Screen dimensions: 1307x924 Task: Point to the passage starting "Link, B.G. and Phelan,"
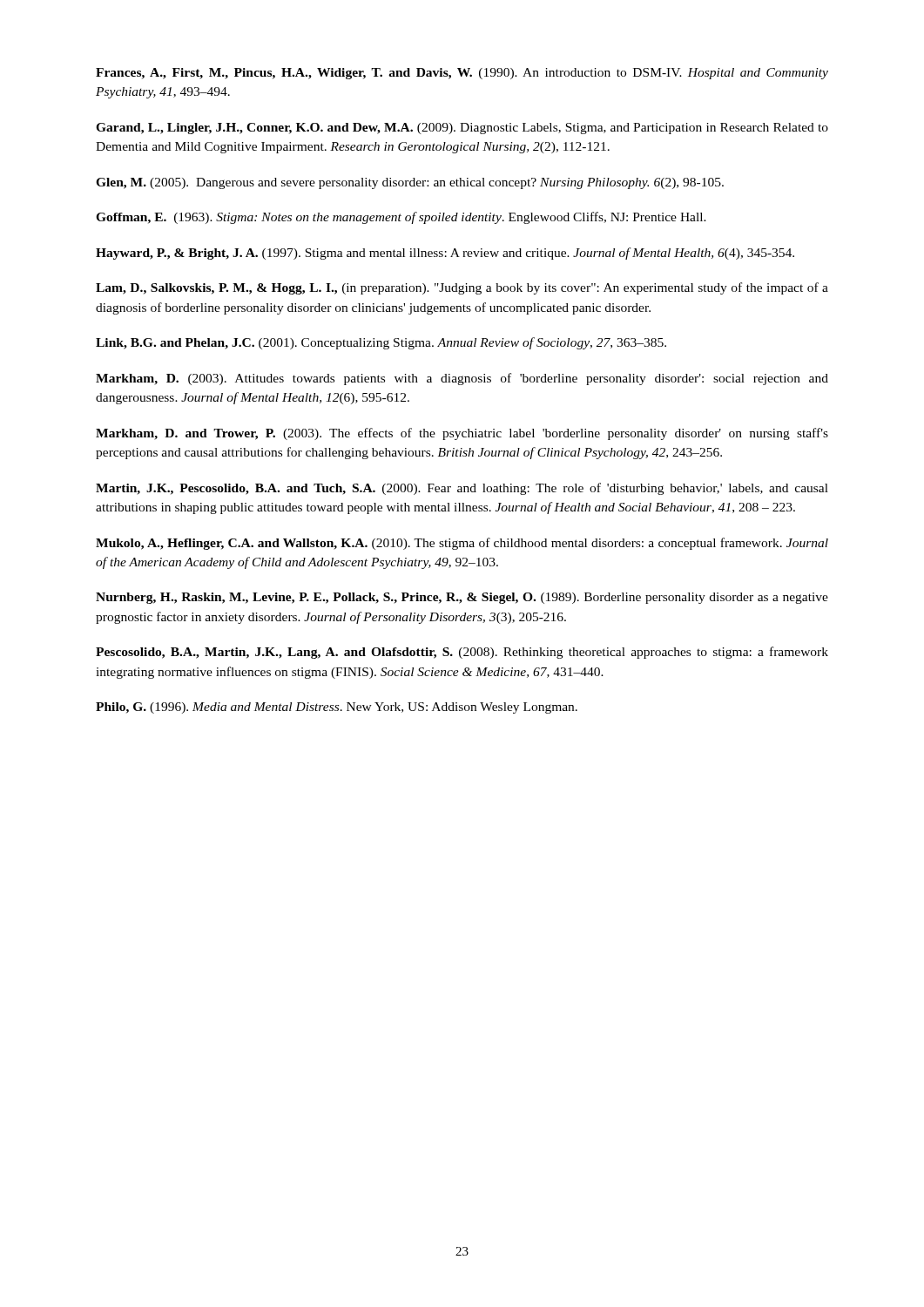tap(382, 342)
